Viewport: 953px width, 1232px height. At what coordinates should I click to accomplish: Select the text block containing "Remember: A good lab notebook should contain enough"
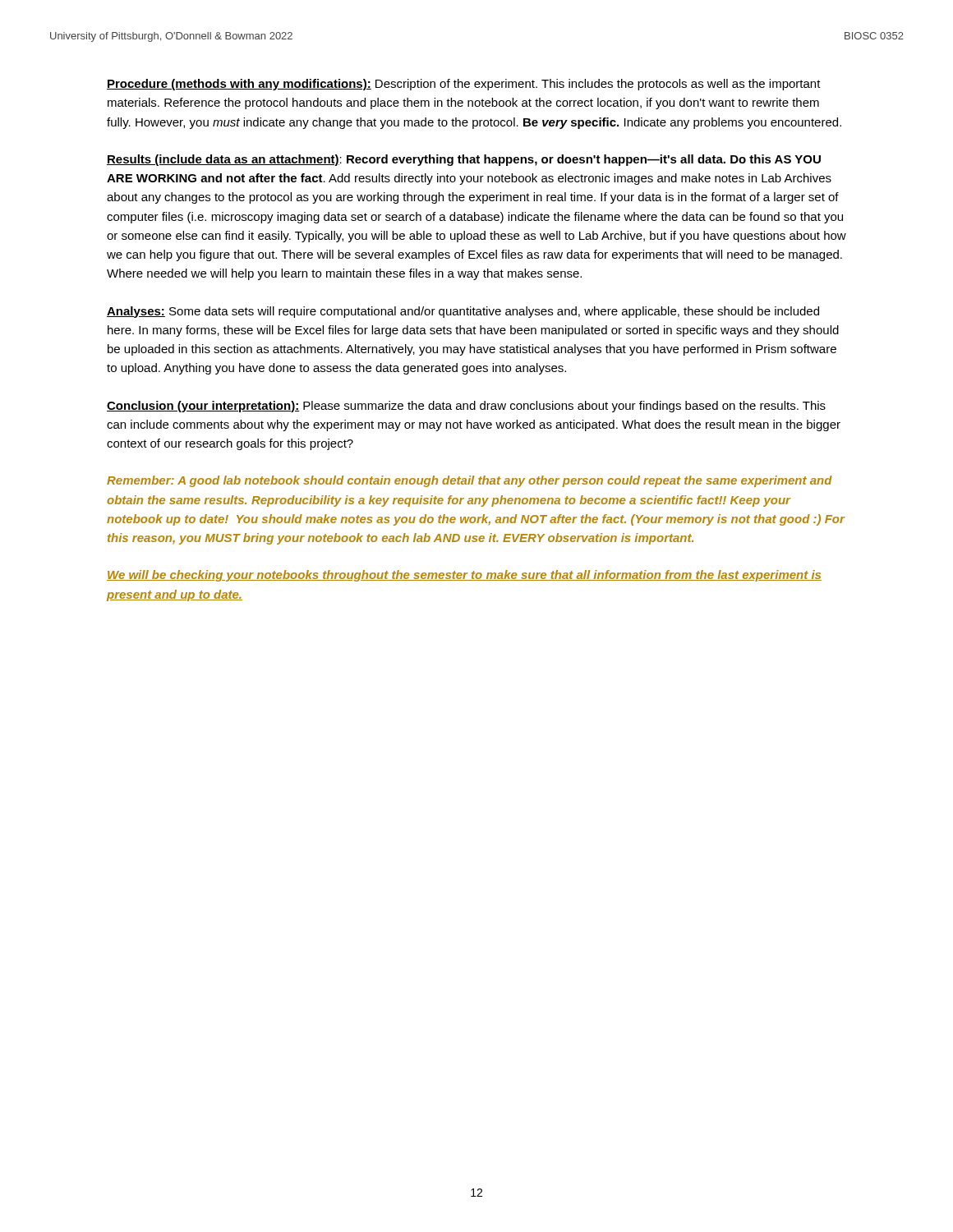(476, 509)
